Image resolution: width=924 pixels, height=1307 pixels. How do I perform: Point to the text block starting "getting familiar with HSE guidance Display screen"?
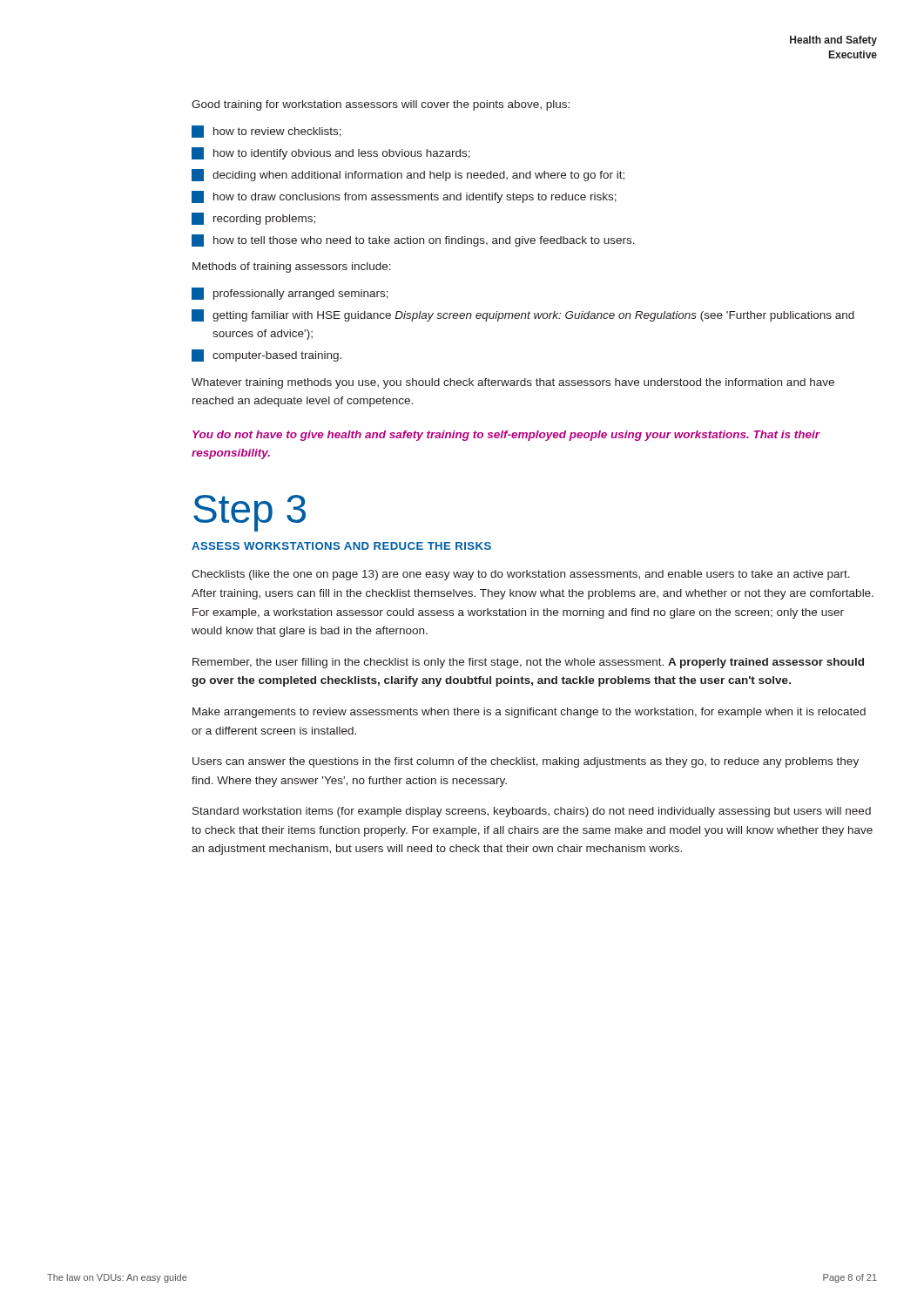coord(534,325)
